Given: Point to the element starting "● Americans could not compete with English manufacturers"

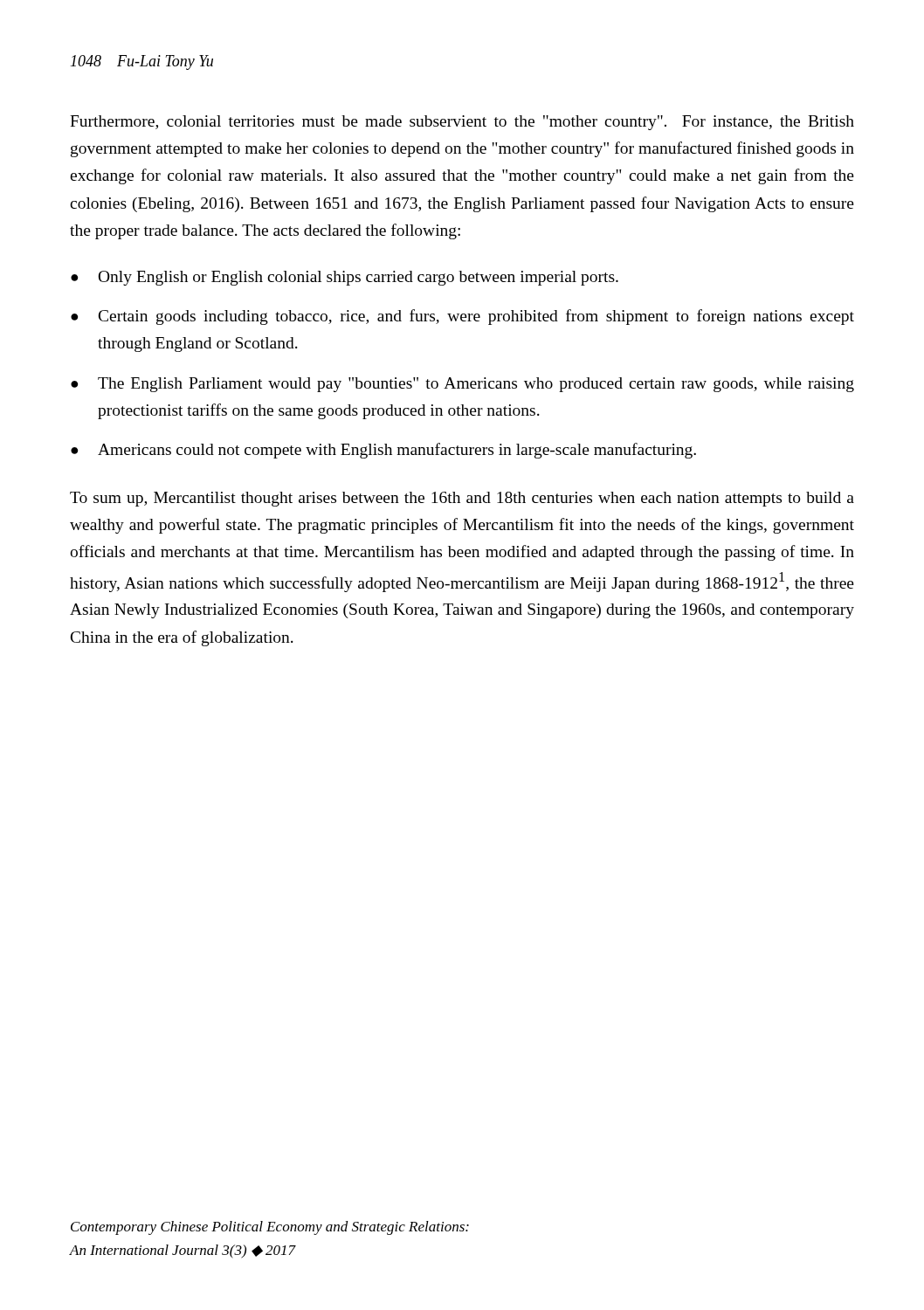Looking at the screenshot, I should pyautogui.click(x=462, y=449).
